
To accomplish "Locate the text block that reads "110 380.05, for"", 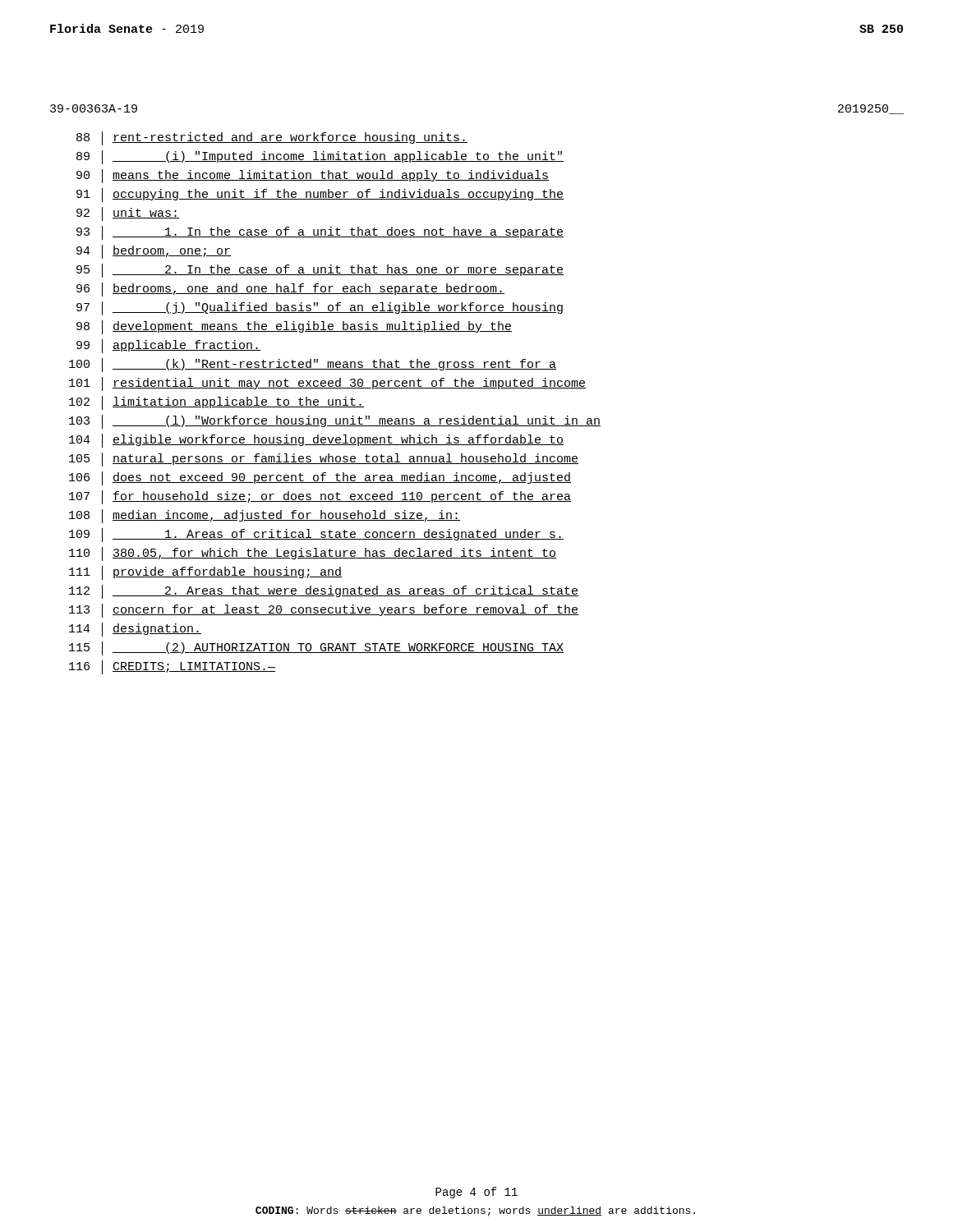I will [x=476, y=554].
